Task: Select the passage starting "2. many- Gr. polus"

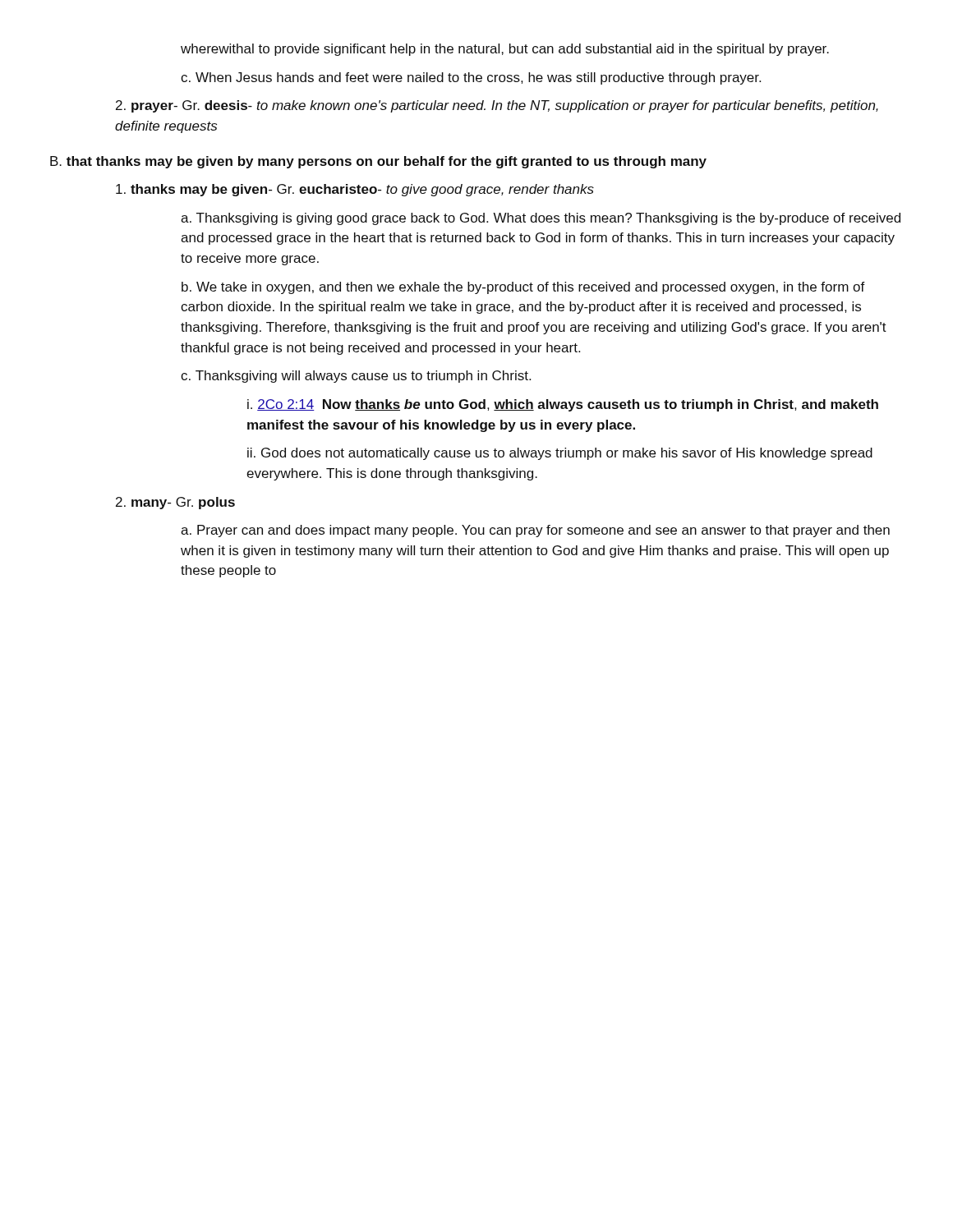Action: tap(175, 502)
